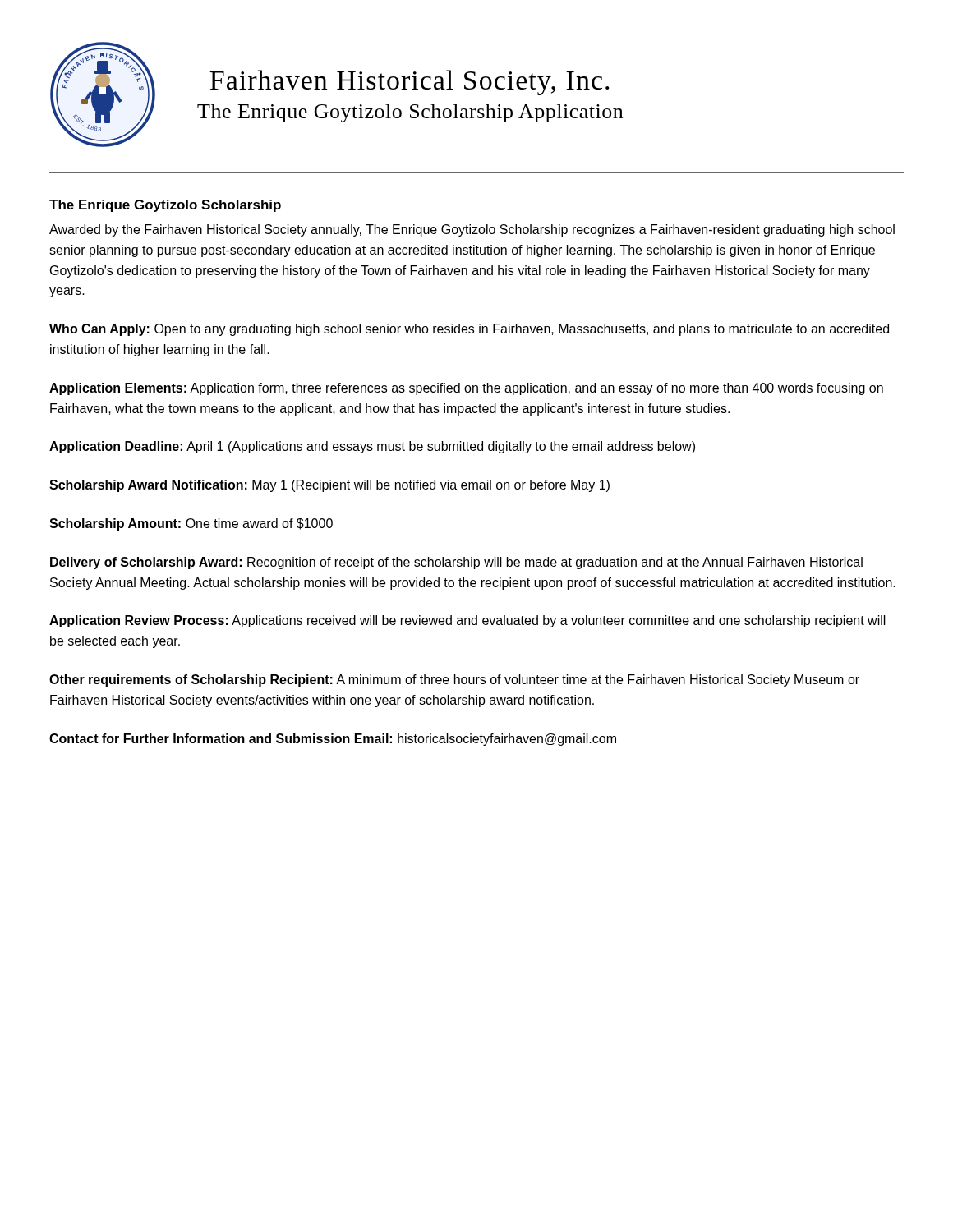Locate the block of text that opens with "Application Elements: Application form, three references as"
Image resolution: width=953 pixels, height=1232 pixels.
tap(466, 398)
